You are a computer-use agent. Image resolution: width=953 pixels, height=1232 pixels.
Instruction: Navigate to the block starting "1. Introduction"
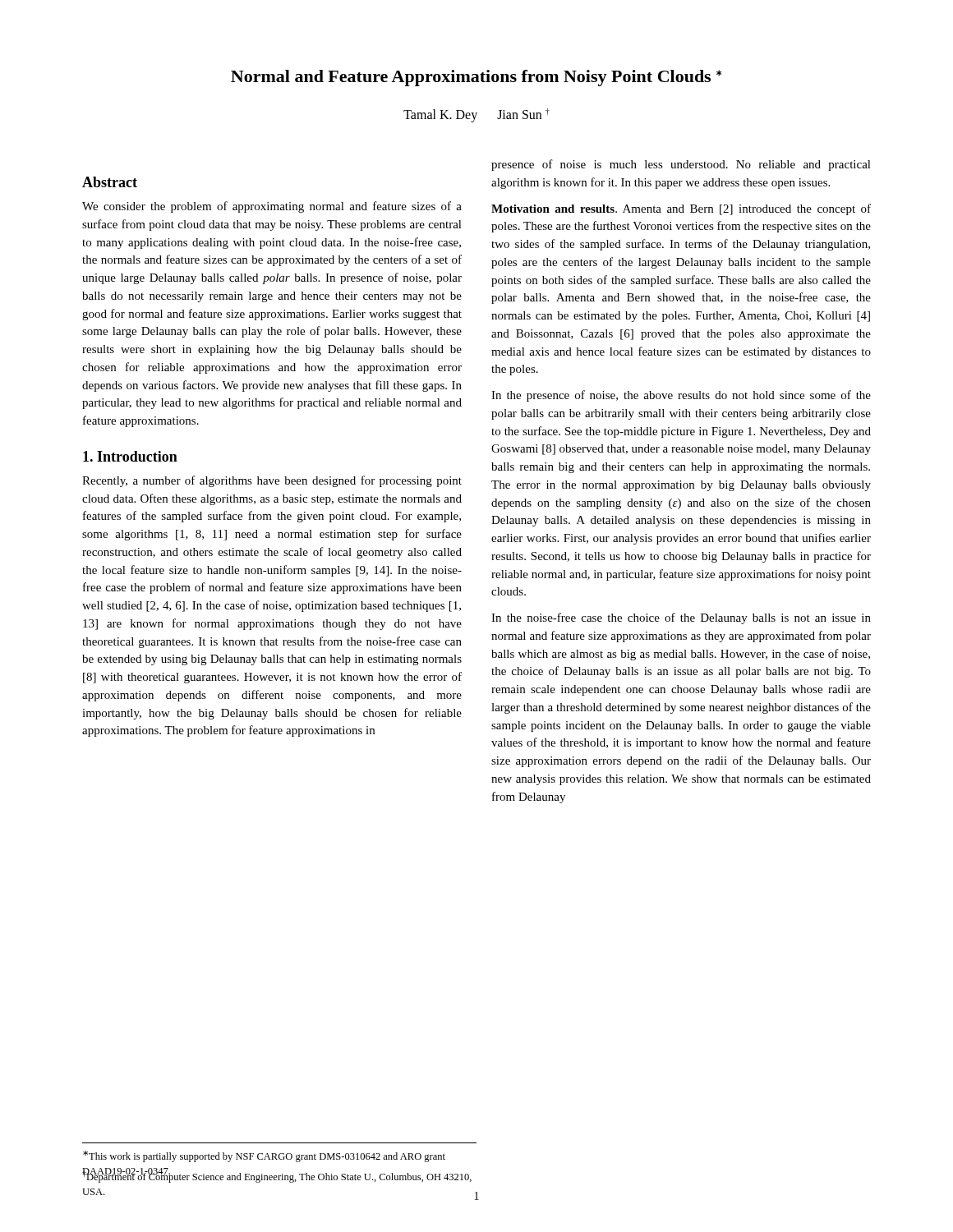(x=130, y=456)
